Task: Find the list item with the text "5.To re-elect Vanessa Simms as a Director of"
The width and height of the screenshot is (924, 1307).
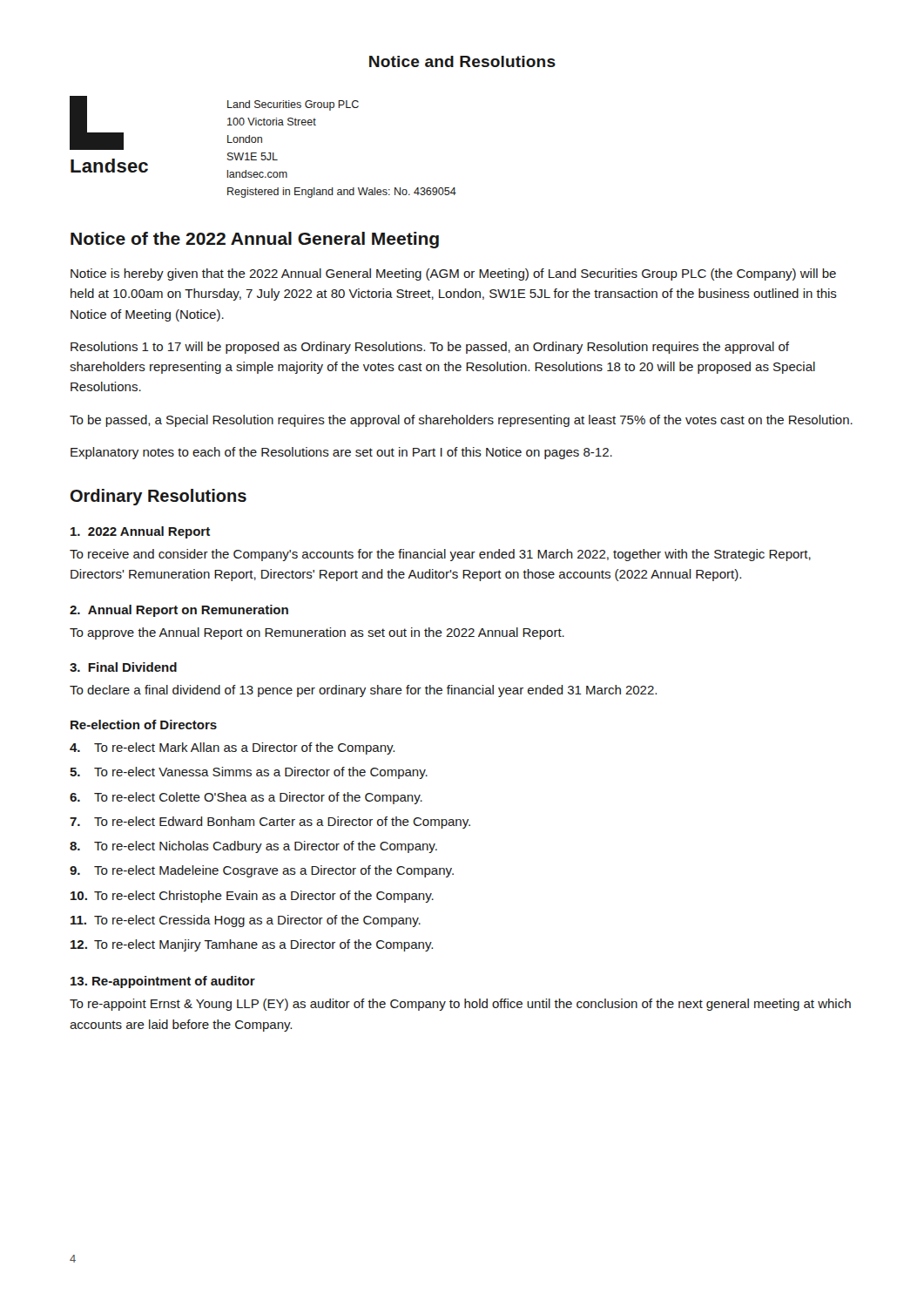Action: coord(249,772)
